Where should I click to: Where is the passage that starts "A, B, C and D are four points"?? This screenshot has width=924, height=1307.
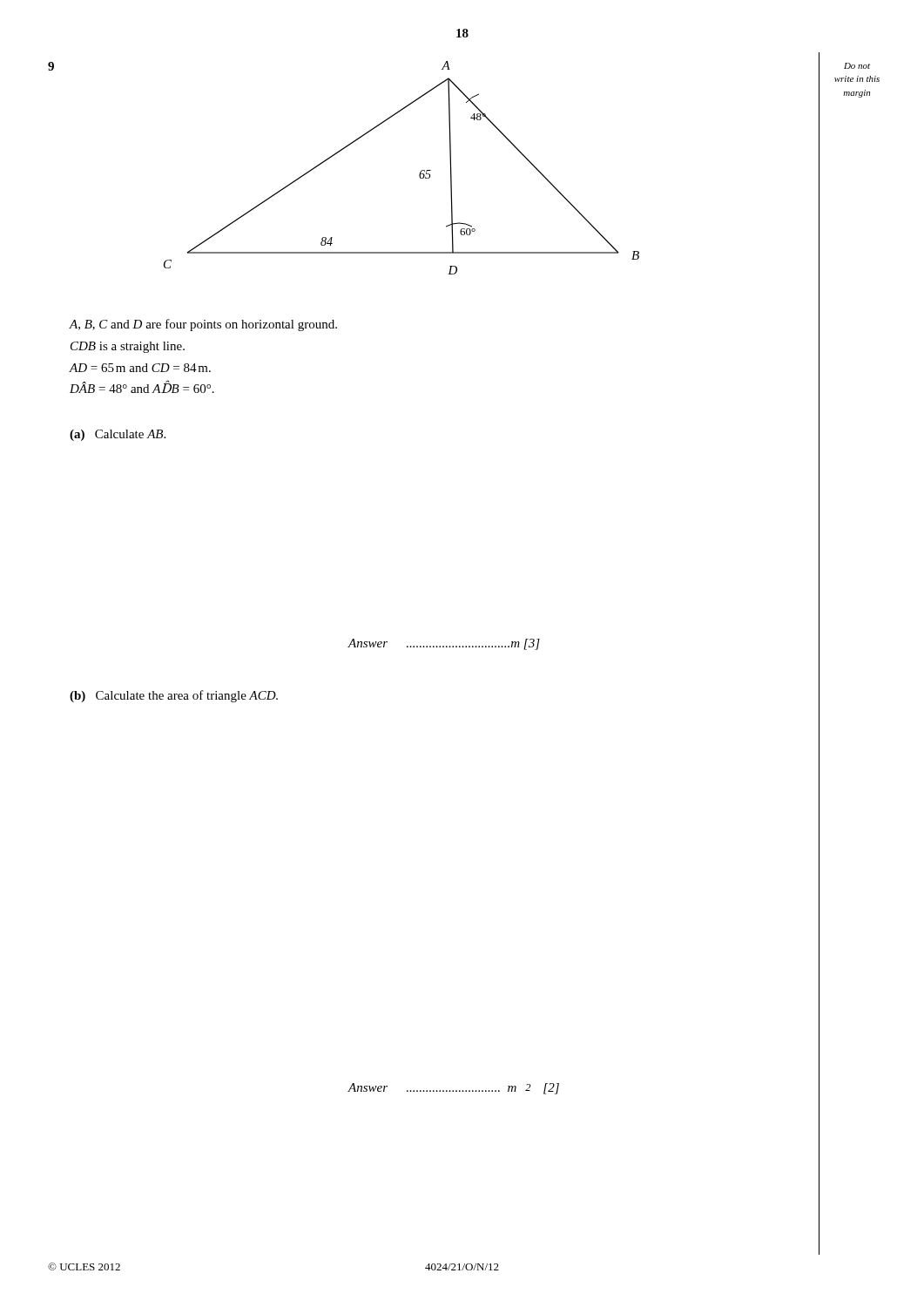click(x=204, y=356)
